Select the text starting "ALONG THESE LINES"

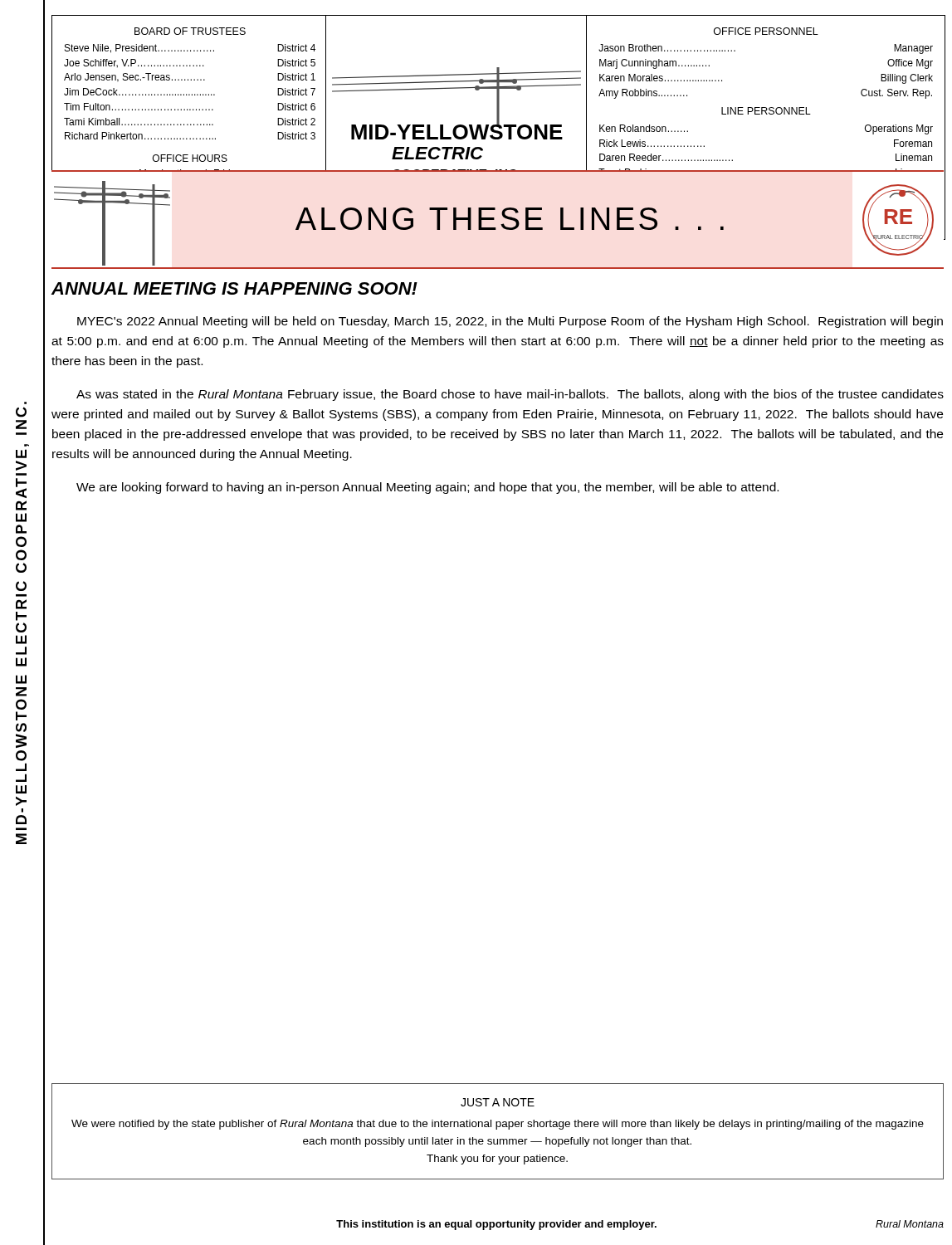pyautogui.click(x=512, y=220)
